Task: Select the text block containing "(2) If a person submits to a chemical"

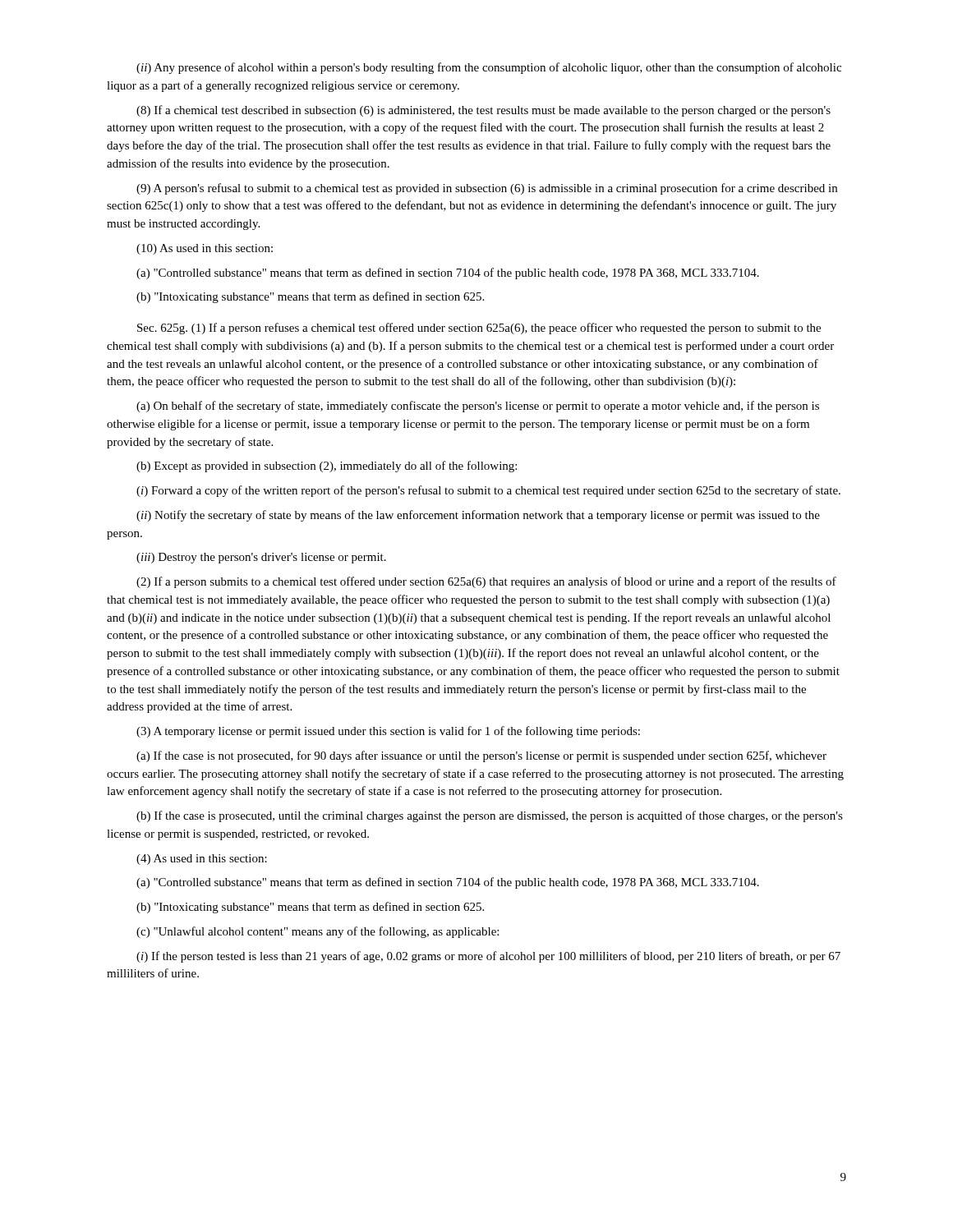Action: [473, 644]
